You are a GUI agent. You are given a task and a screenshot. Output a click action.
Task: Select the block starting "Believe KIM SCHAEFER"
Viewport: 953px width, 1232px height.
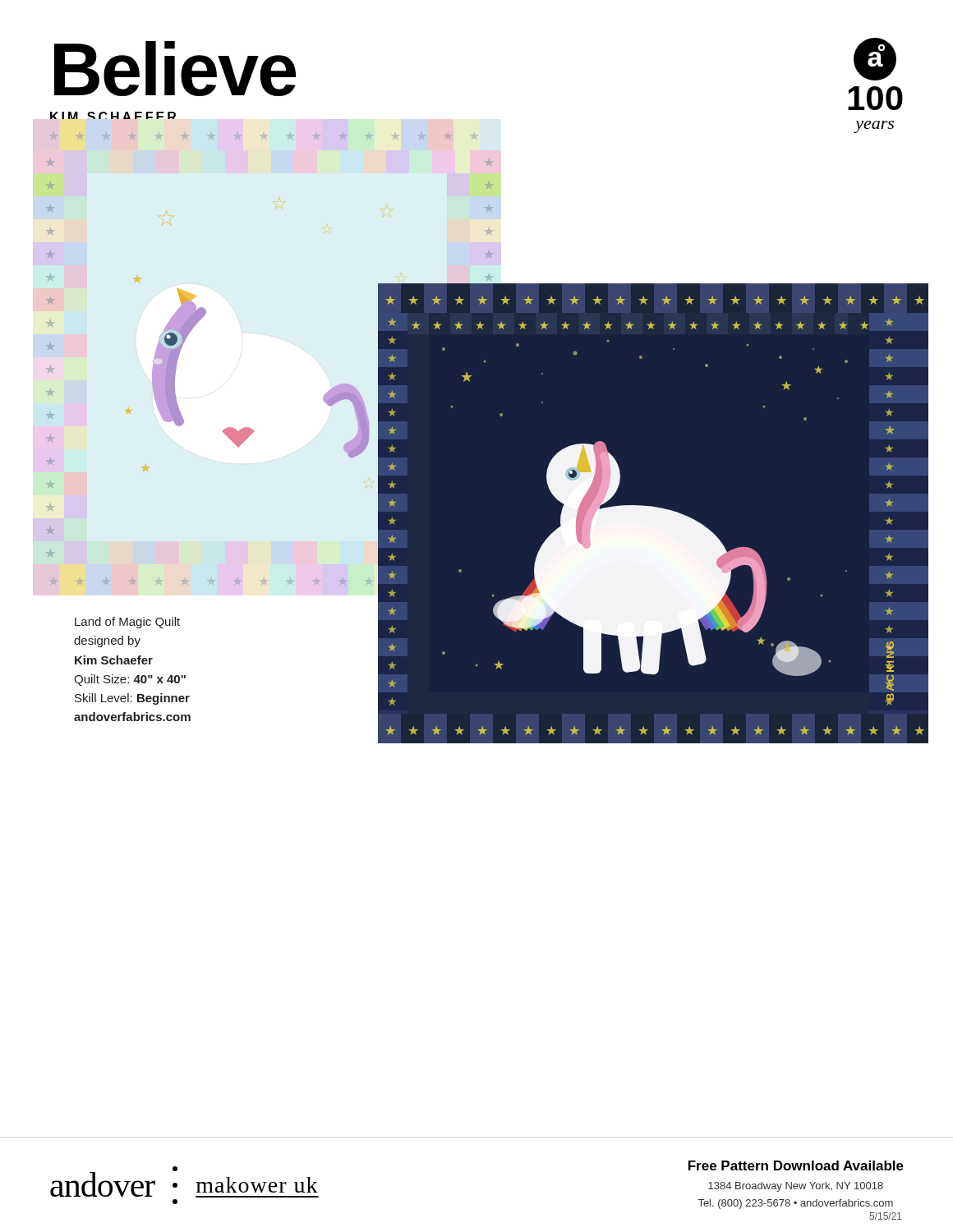(173, 79)
